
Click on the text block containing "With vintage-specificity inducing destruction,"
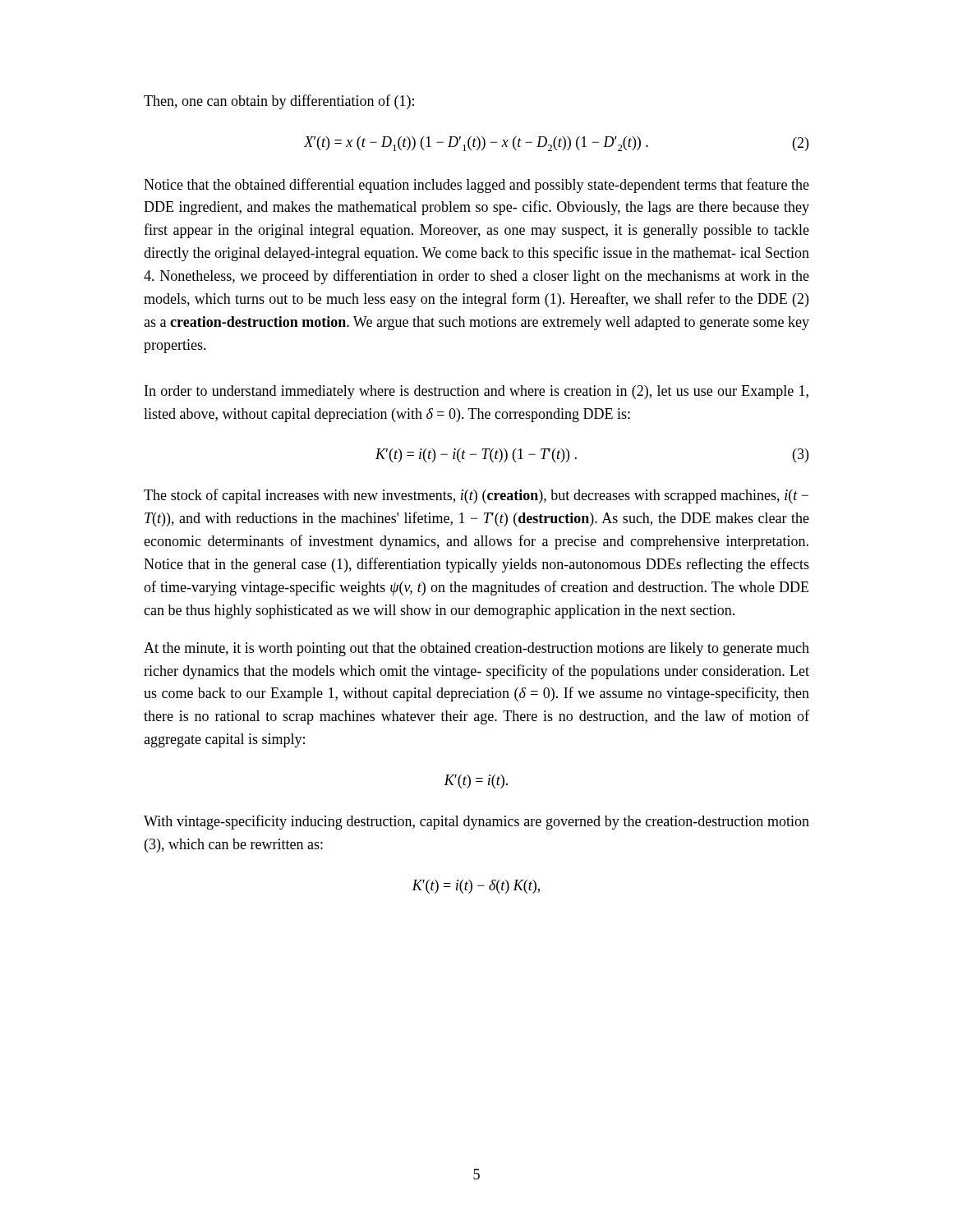click(476, 833)
